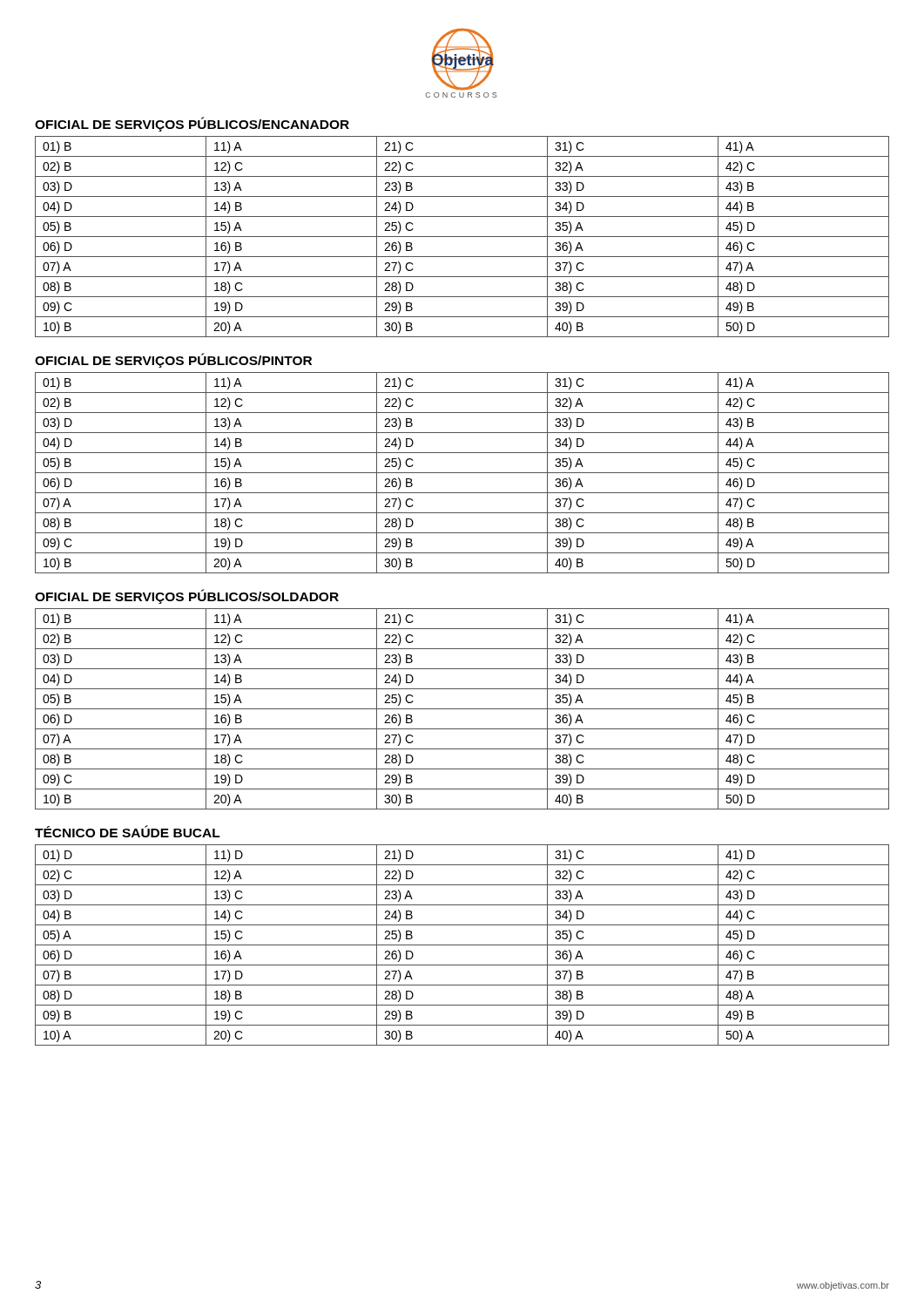Find the table that mentions "12) A"
Viewport: 924px width, 1307px height.
462,945
